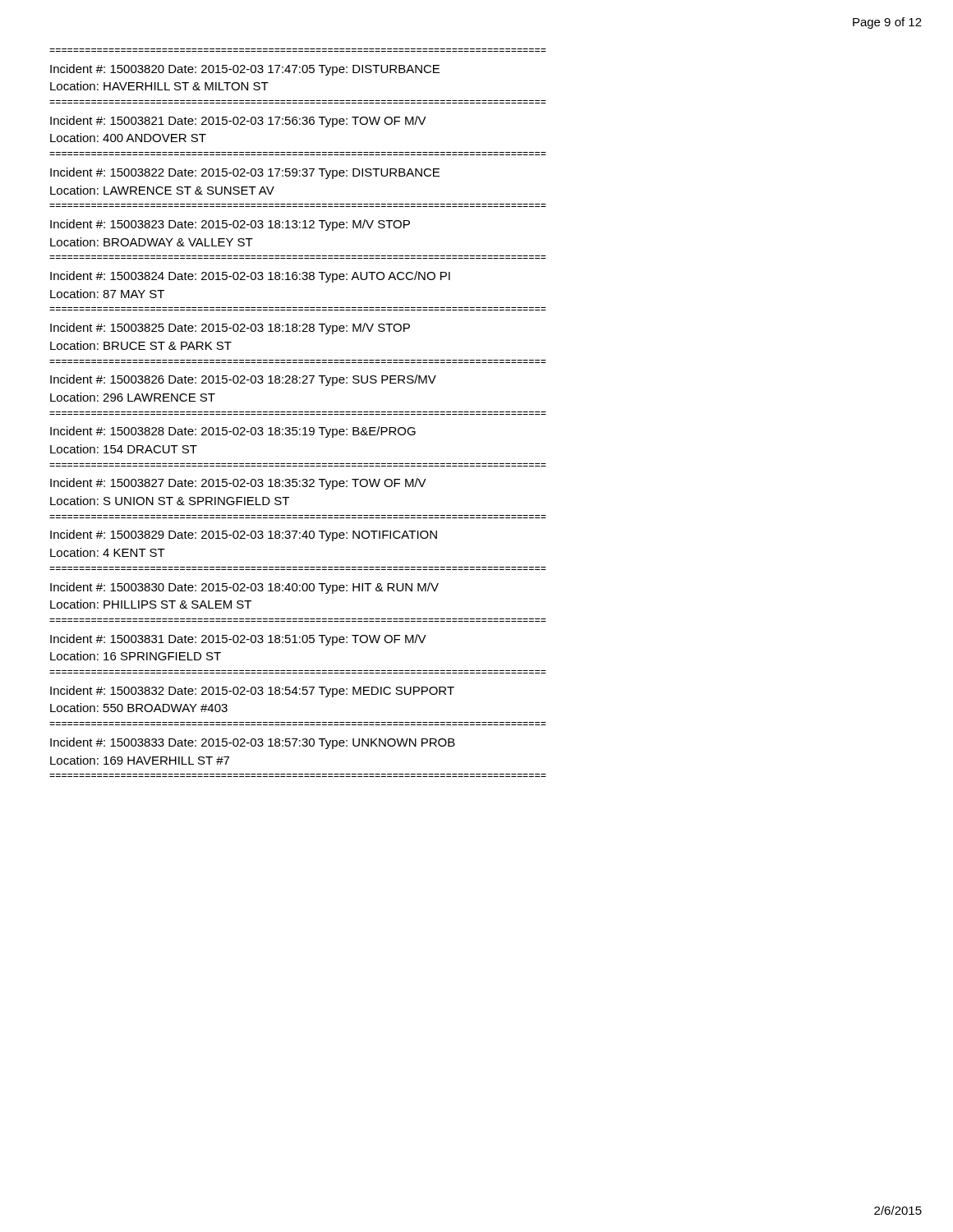Navigate to the block starting "==================================================================================== Incident #: 15003820 Date:"

tap(245, 70)
